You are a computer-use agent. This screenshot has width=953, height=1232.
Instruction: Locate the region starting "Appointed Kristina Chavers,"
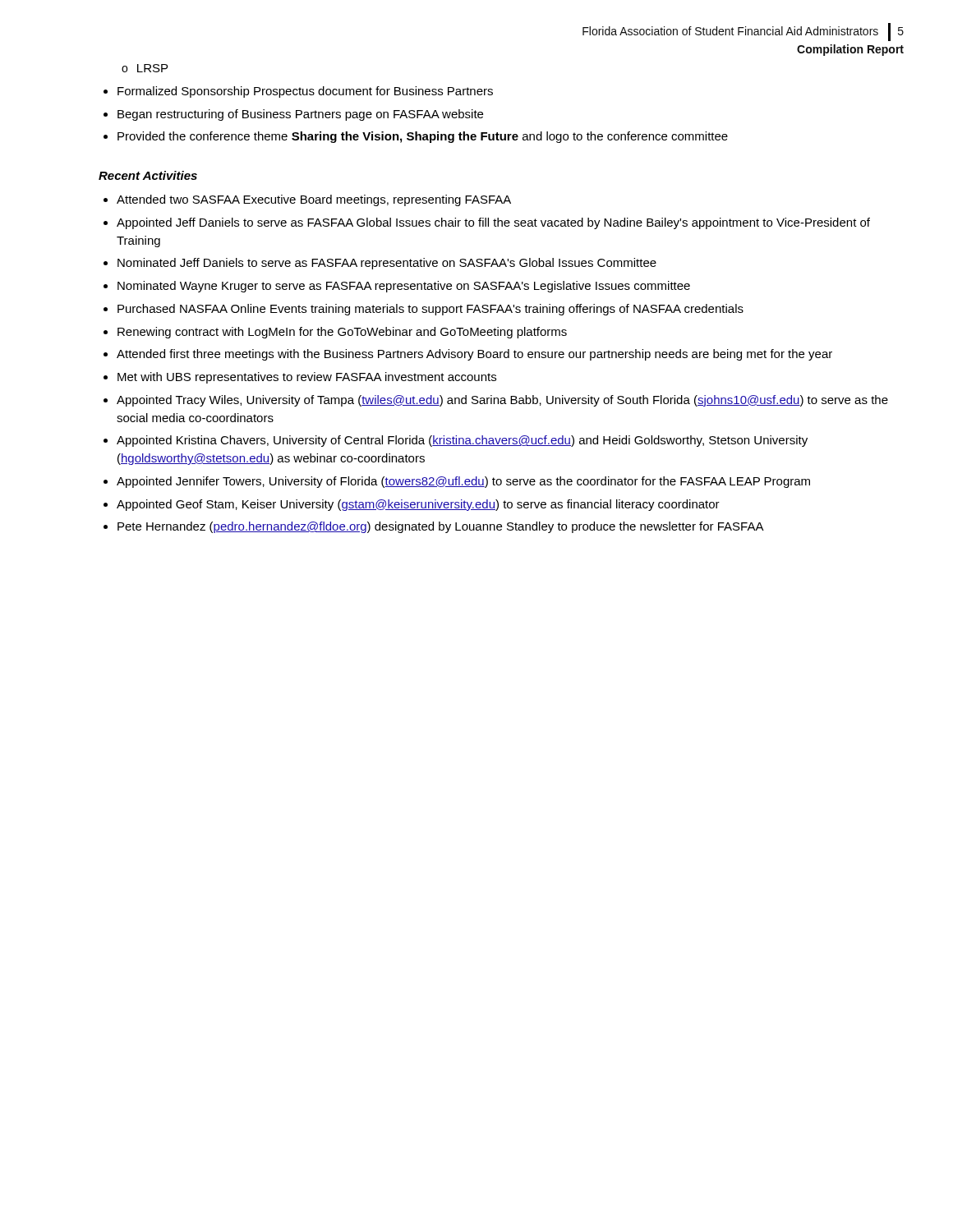(510, 449)
